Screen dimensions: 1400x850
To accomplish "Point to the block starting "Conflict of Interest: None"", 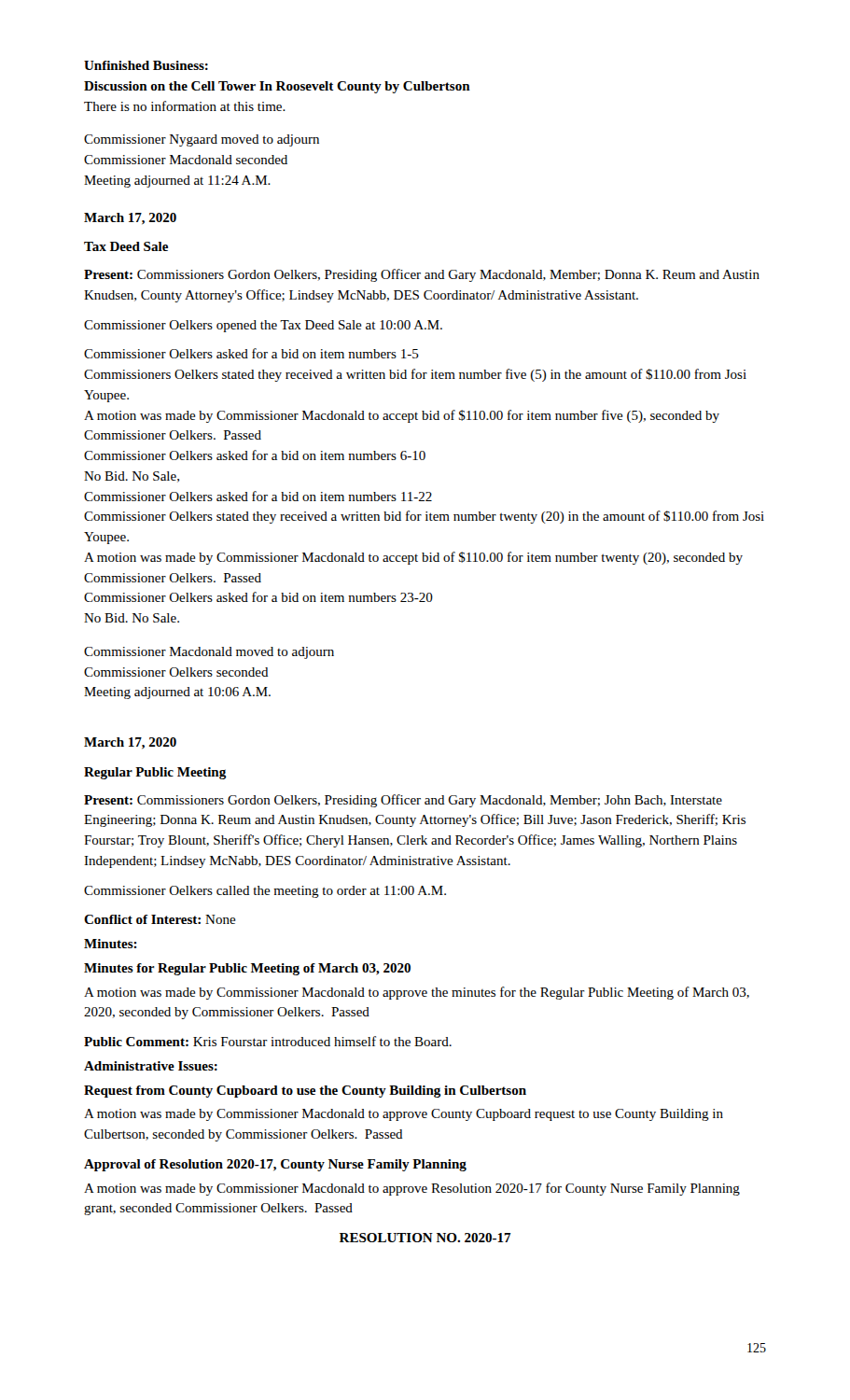I will (x=160, y=920).
